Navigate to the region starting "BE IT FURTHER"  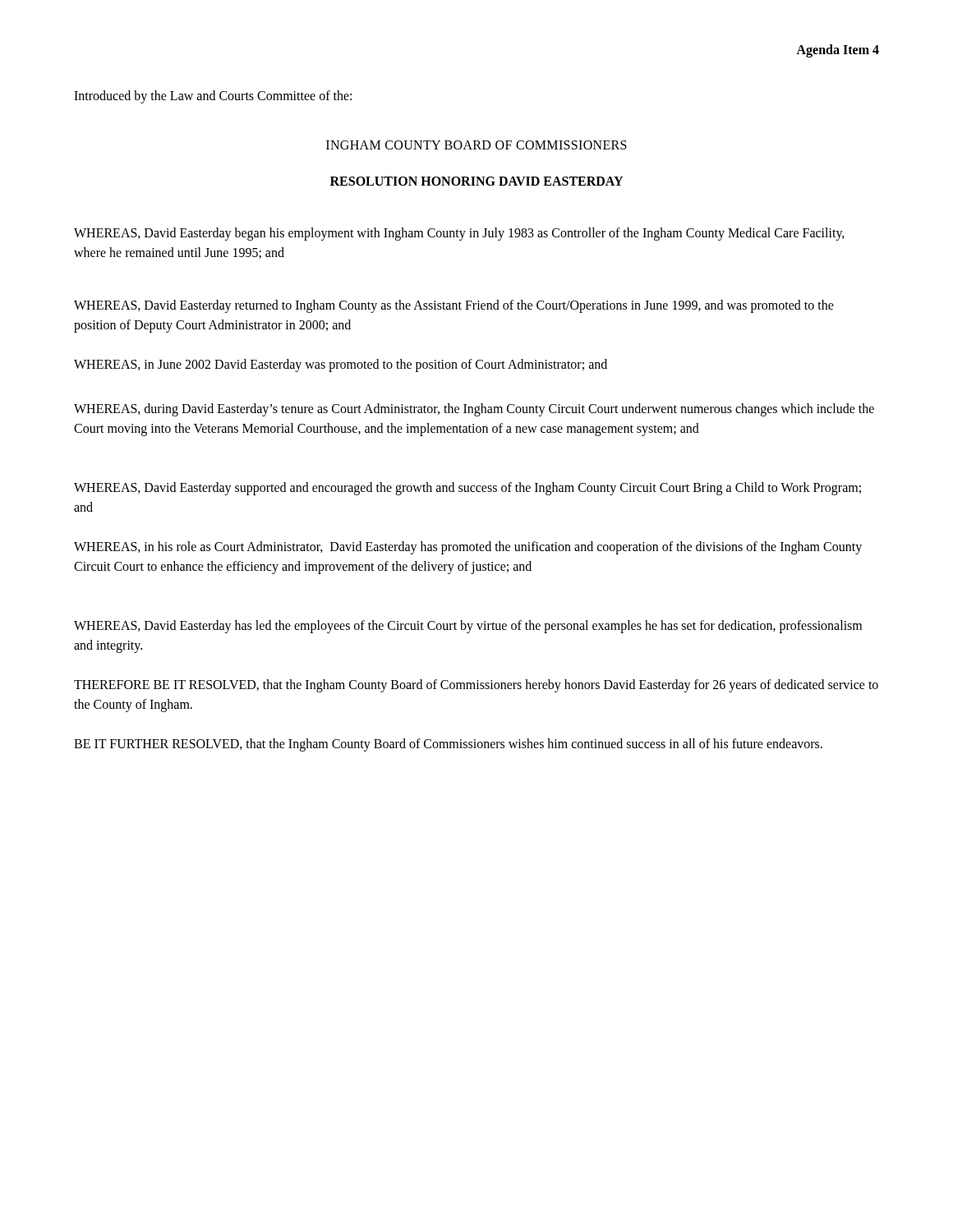(x=448, y=744)
